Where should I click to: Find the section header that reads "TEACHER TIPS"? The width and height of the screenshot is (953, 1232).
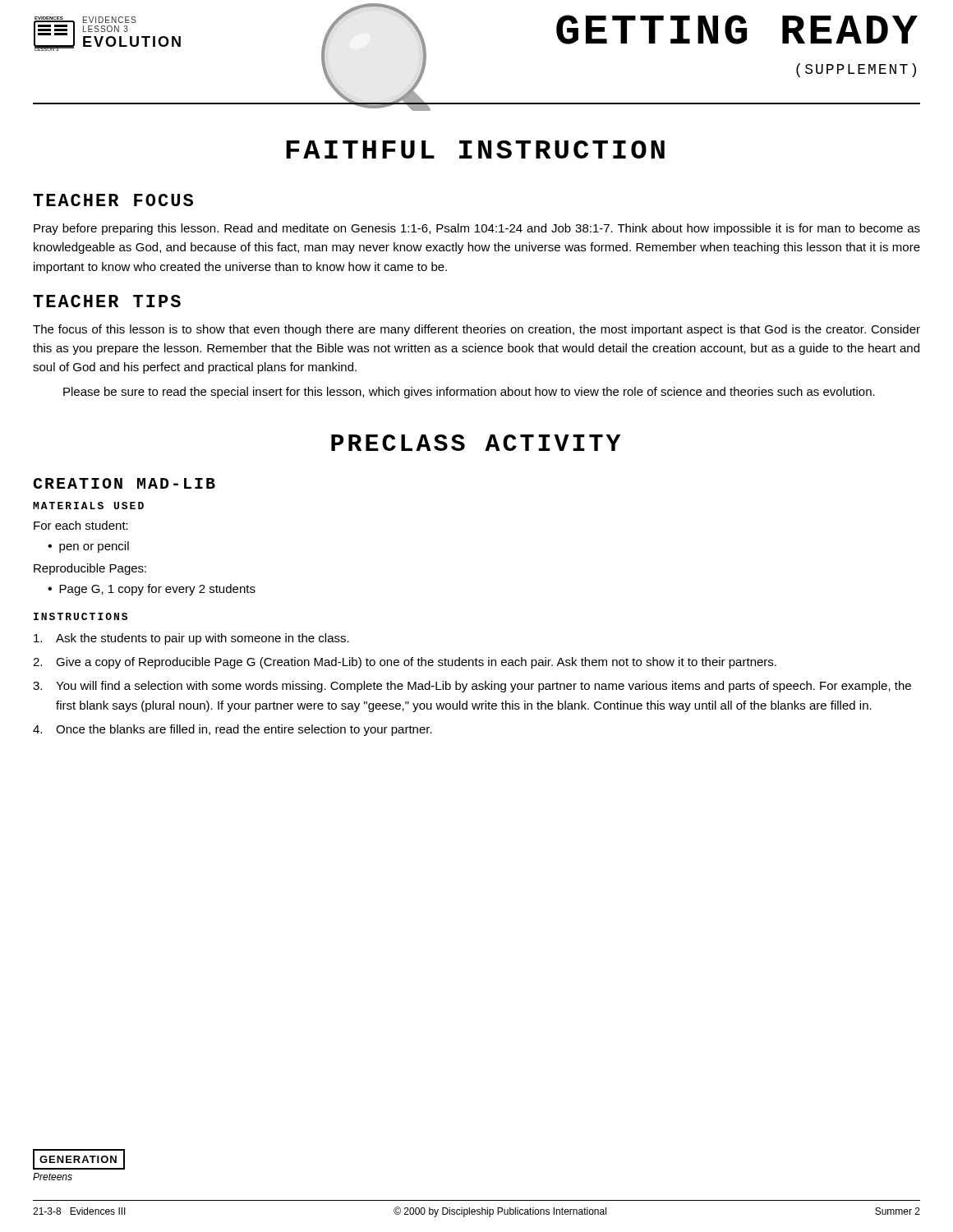tap(108, 302)
